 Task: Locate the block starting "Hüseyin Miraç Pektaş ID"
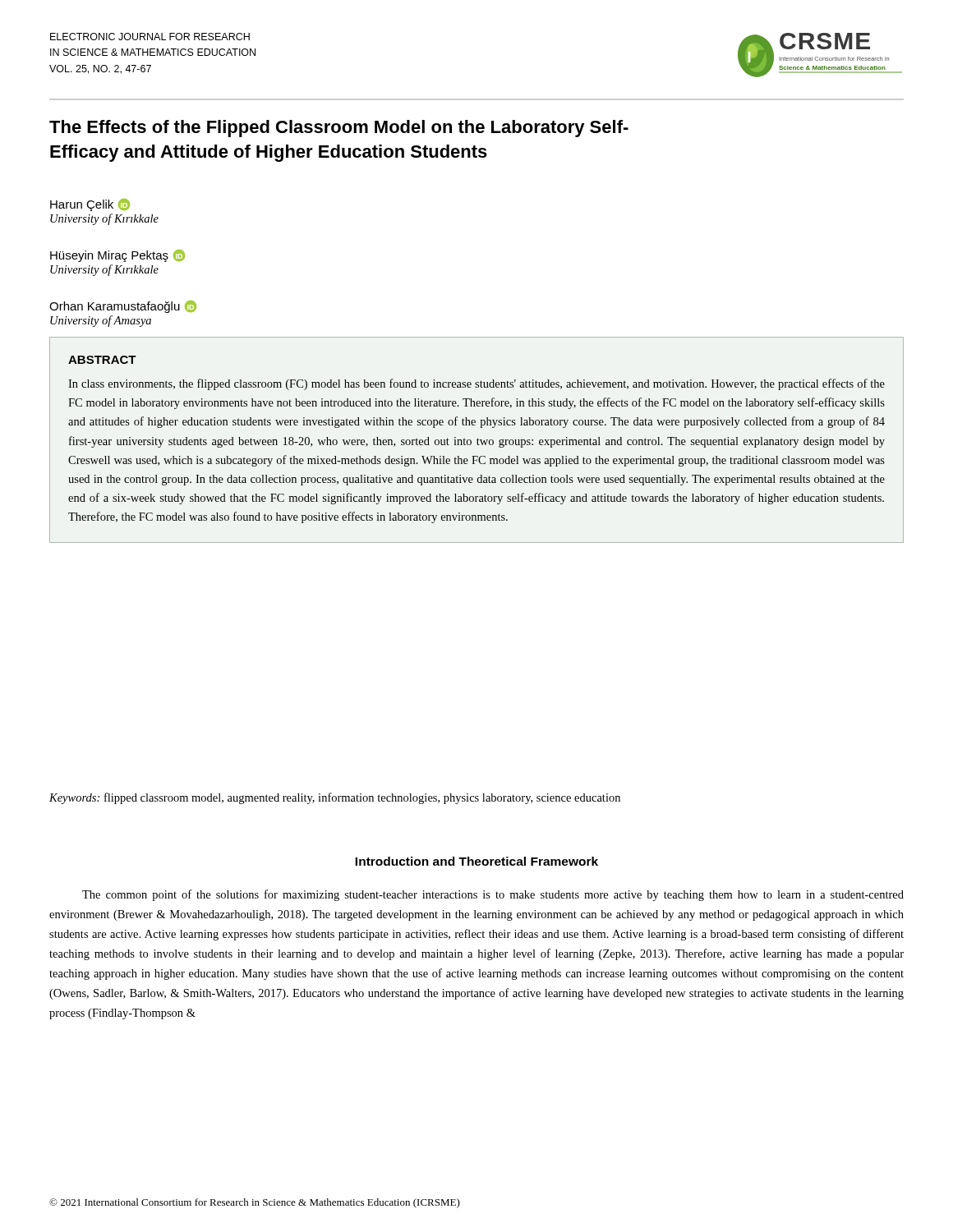(118, 262)
